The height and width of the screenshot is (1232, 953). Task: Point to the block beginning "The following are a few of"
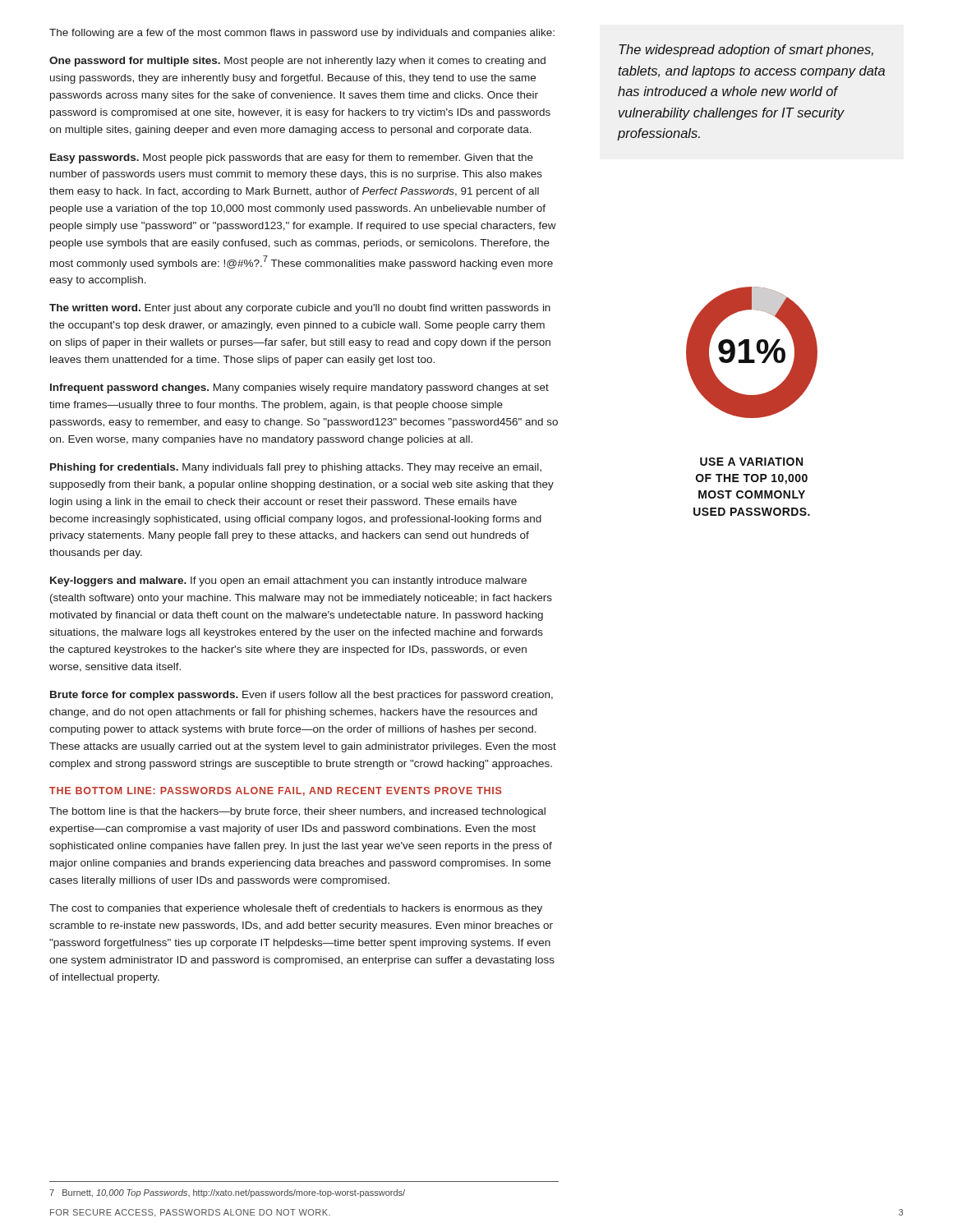pos(302,32)
